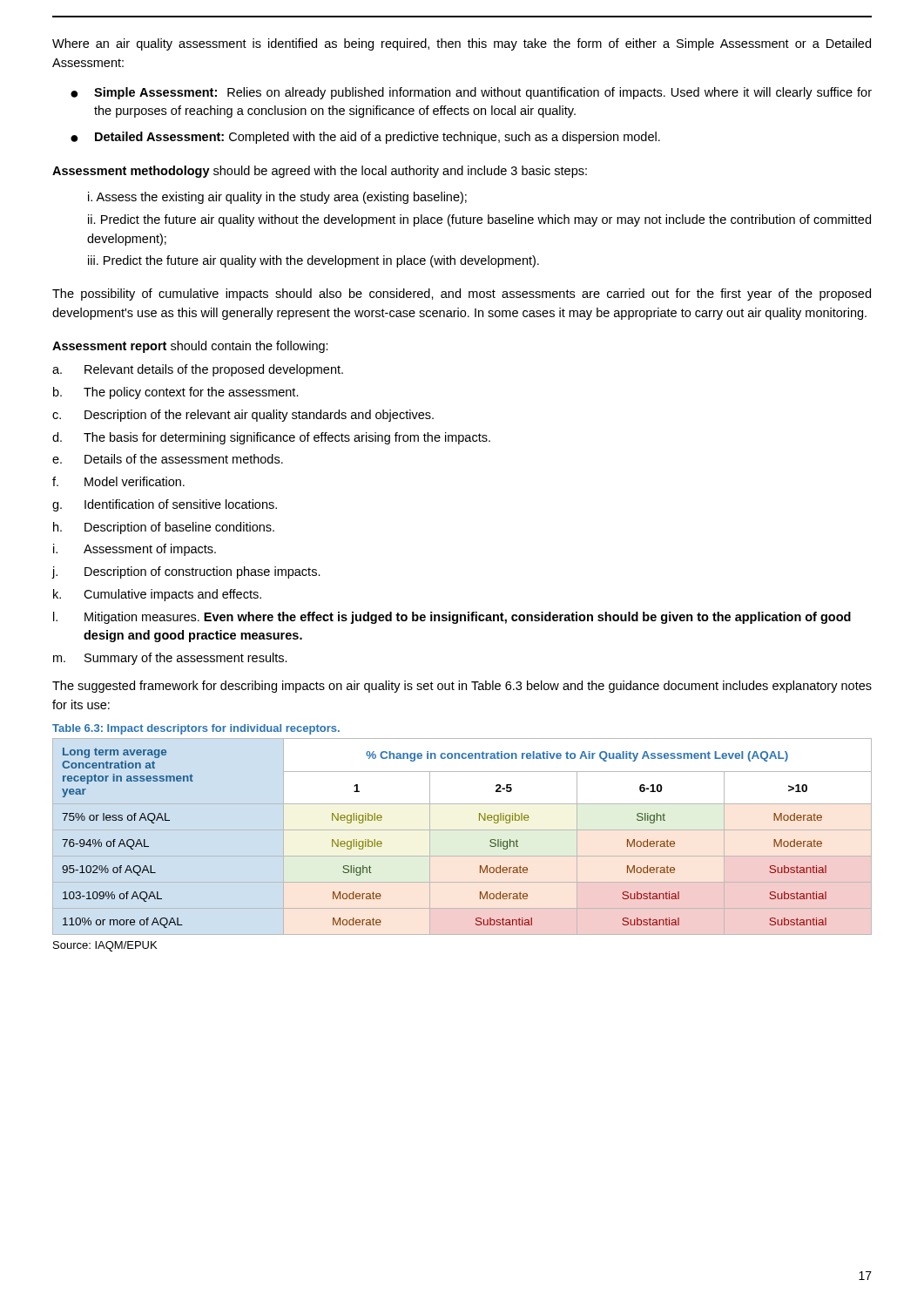
Task: Point to the element starting "c. Description of the relevant"
Action: (x=243, y=416)
